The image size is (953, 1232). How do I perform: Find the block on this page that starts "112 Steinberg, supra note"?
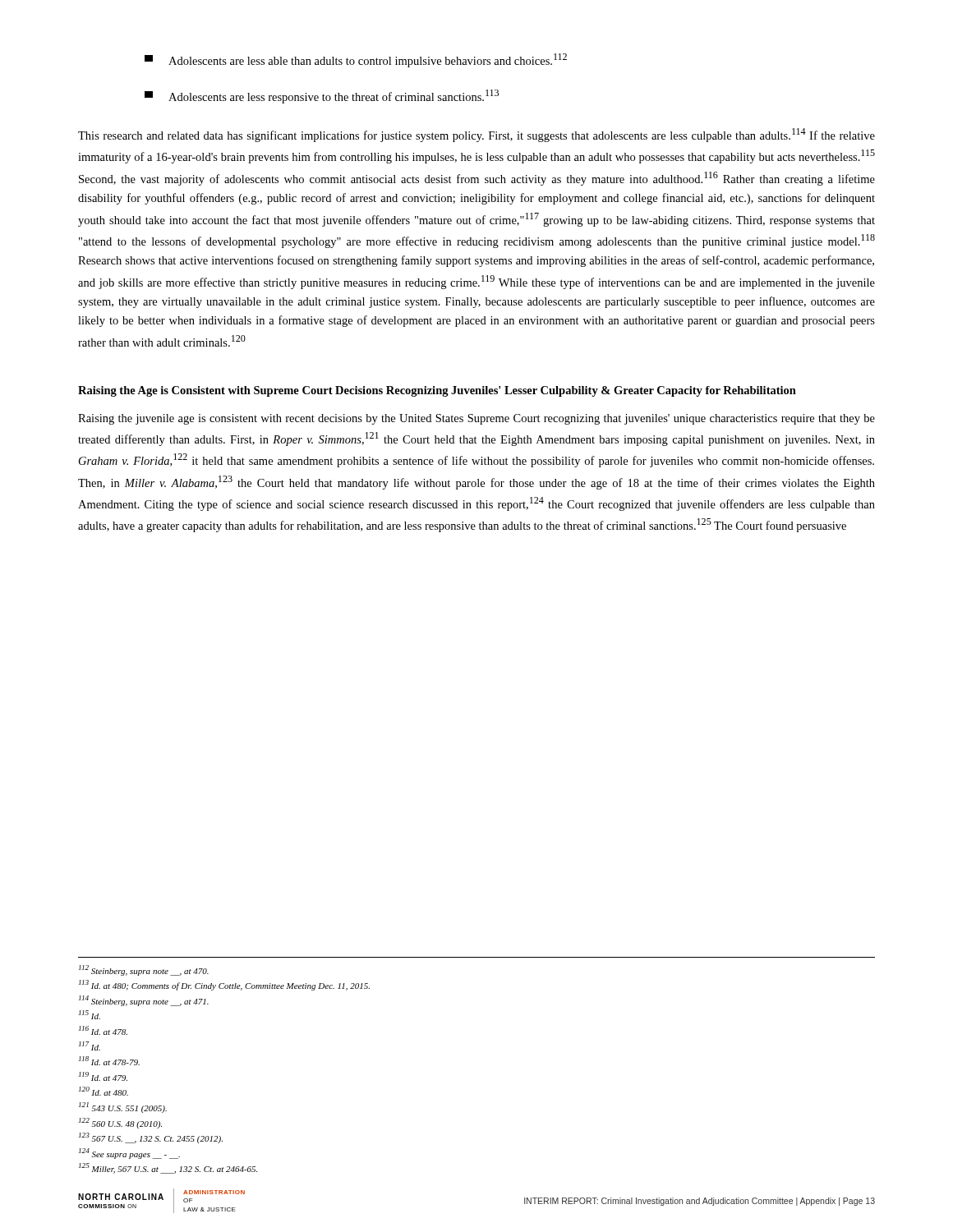point(144,969)
